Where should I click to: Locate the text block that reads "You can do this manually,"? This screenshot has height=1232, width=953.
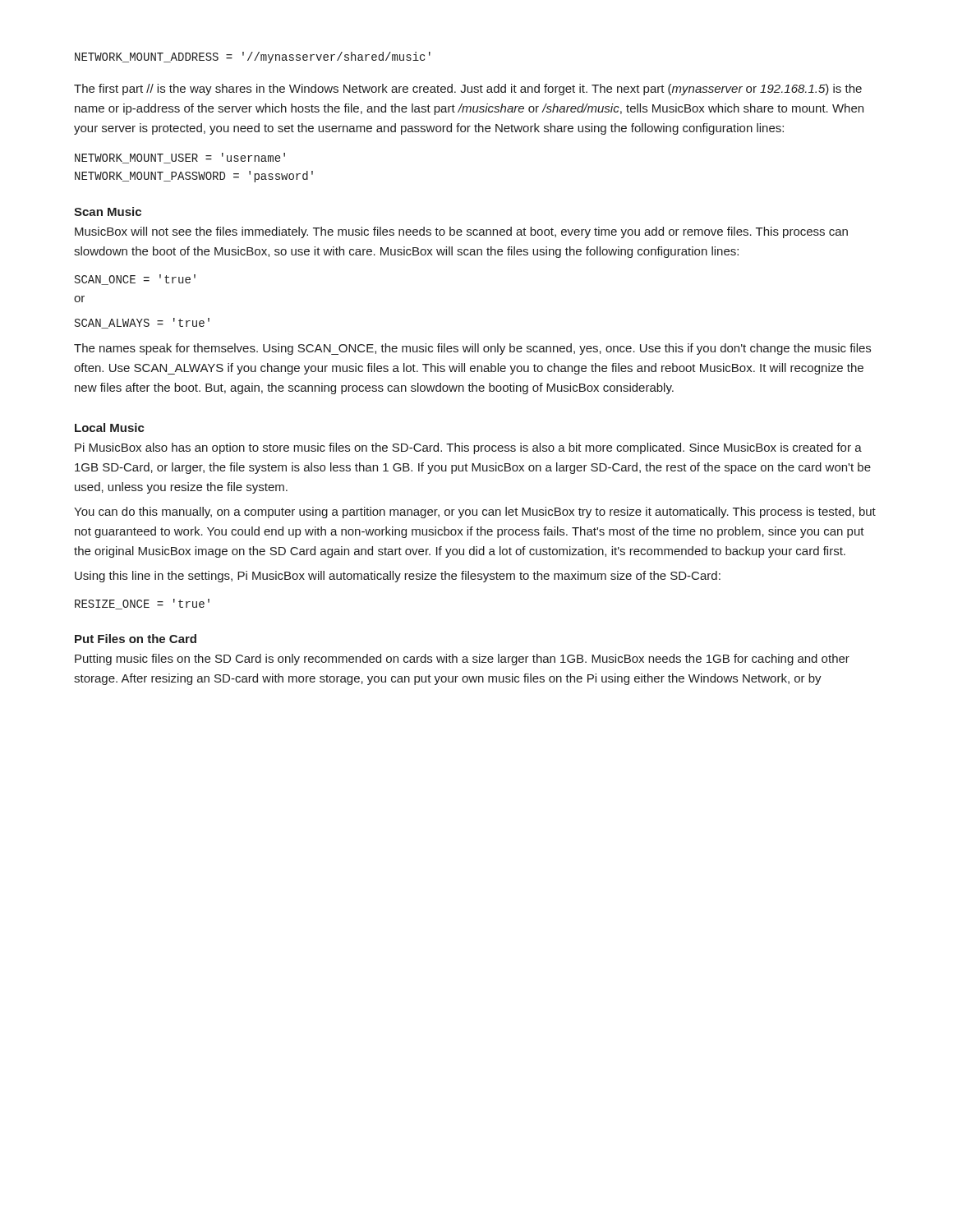pos(475,531)
